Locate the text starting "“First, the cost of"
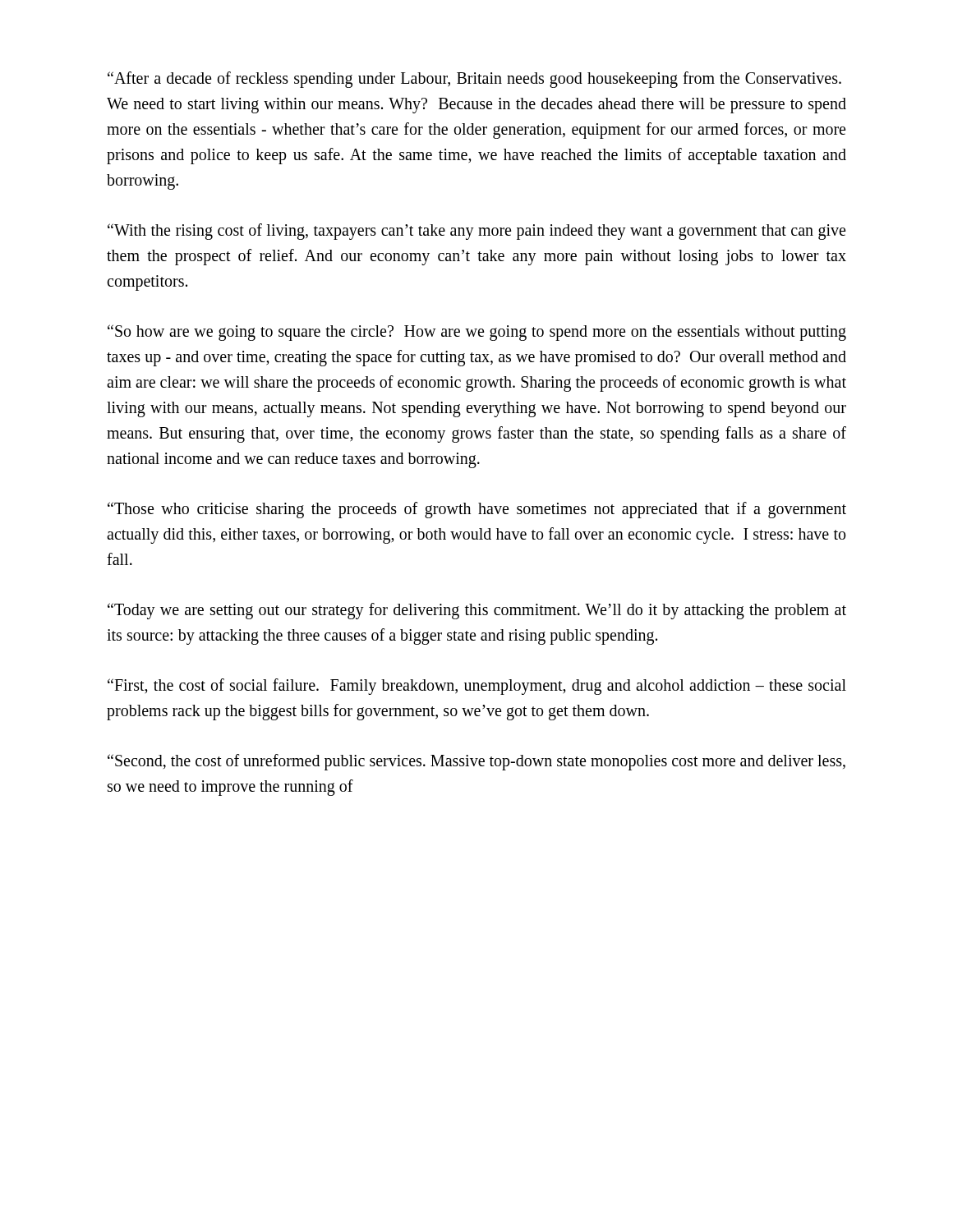The height and width of the screenshot is (1232, 953). [x=476, y=698]
